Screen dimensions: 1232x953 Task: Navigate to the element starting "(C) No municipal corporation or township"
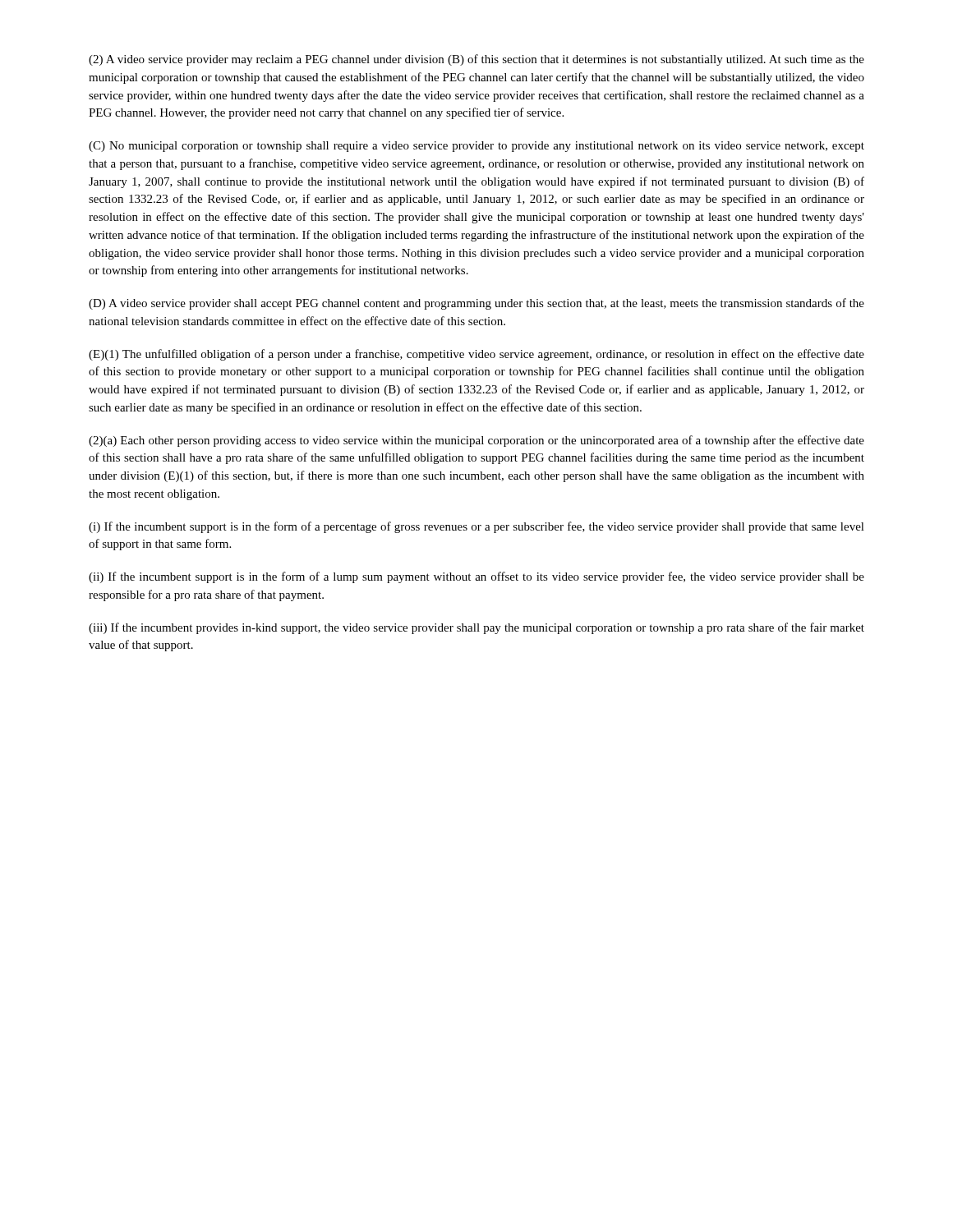coord(476,208)
